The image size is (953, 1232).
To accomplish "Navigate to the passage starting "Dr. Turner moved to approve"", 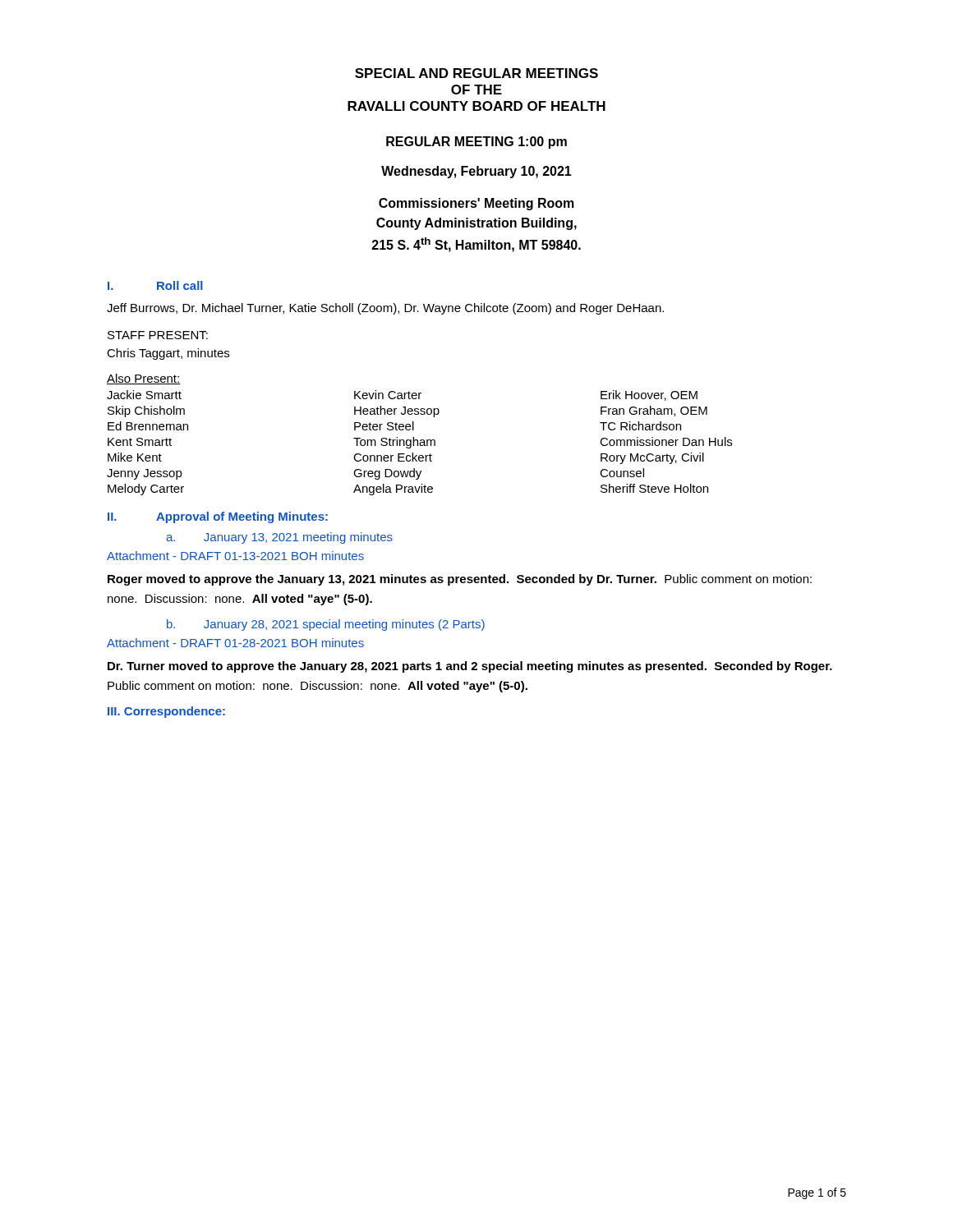I will point(471,675).
